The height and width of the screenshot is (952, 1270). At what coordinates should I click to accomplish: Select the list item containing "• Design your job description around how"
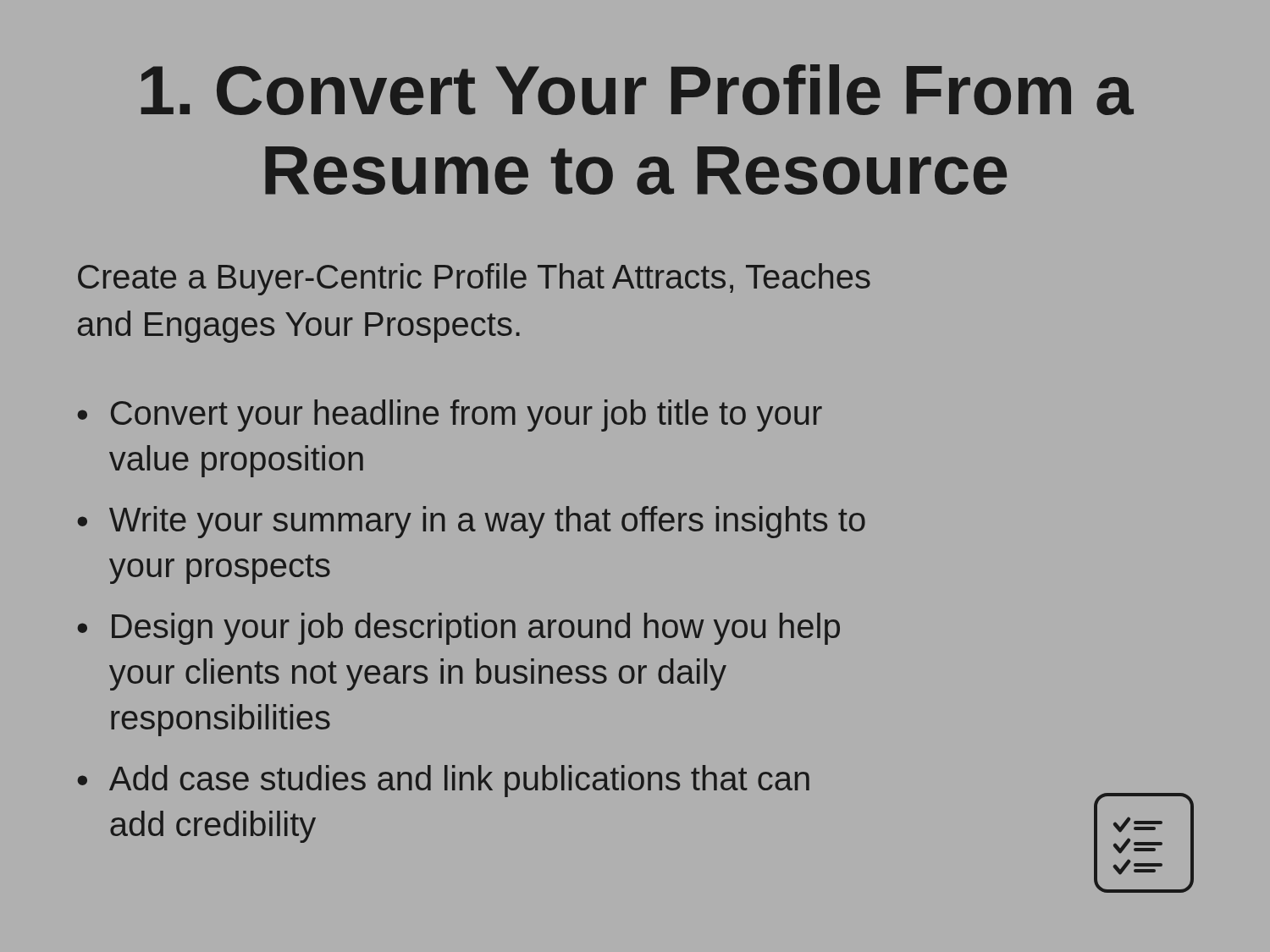tap(459, 672)
